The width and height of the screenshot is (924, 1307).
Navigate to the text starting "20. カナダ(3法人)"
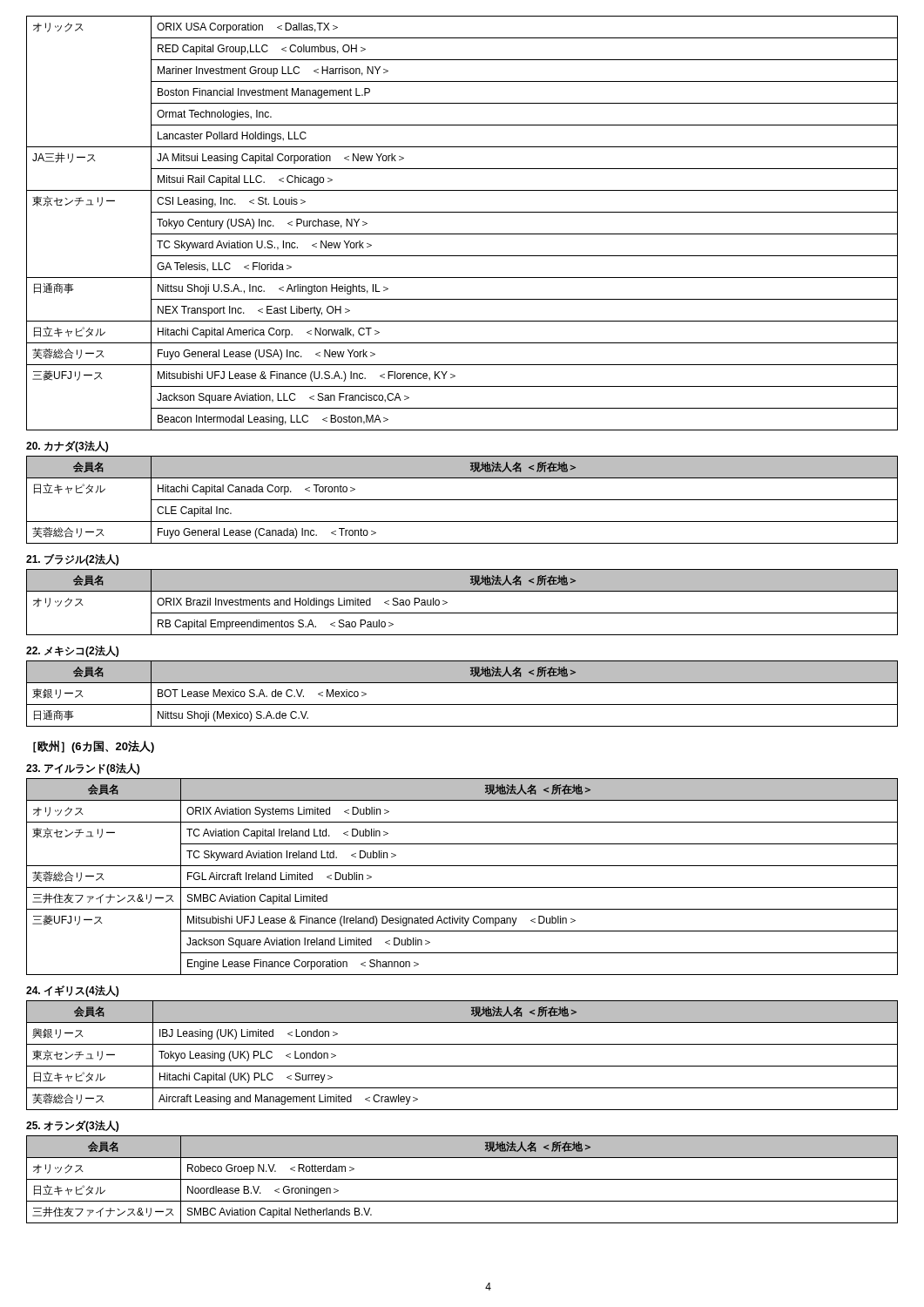pos(67,446)
